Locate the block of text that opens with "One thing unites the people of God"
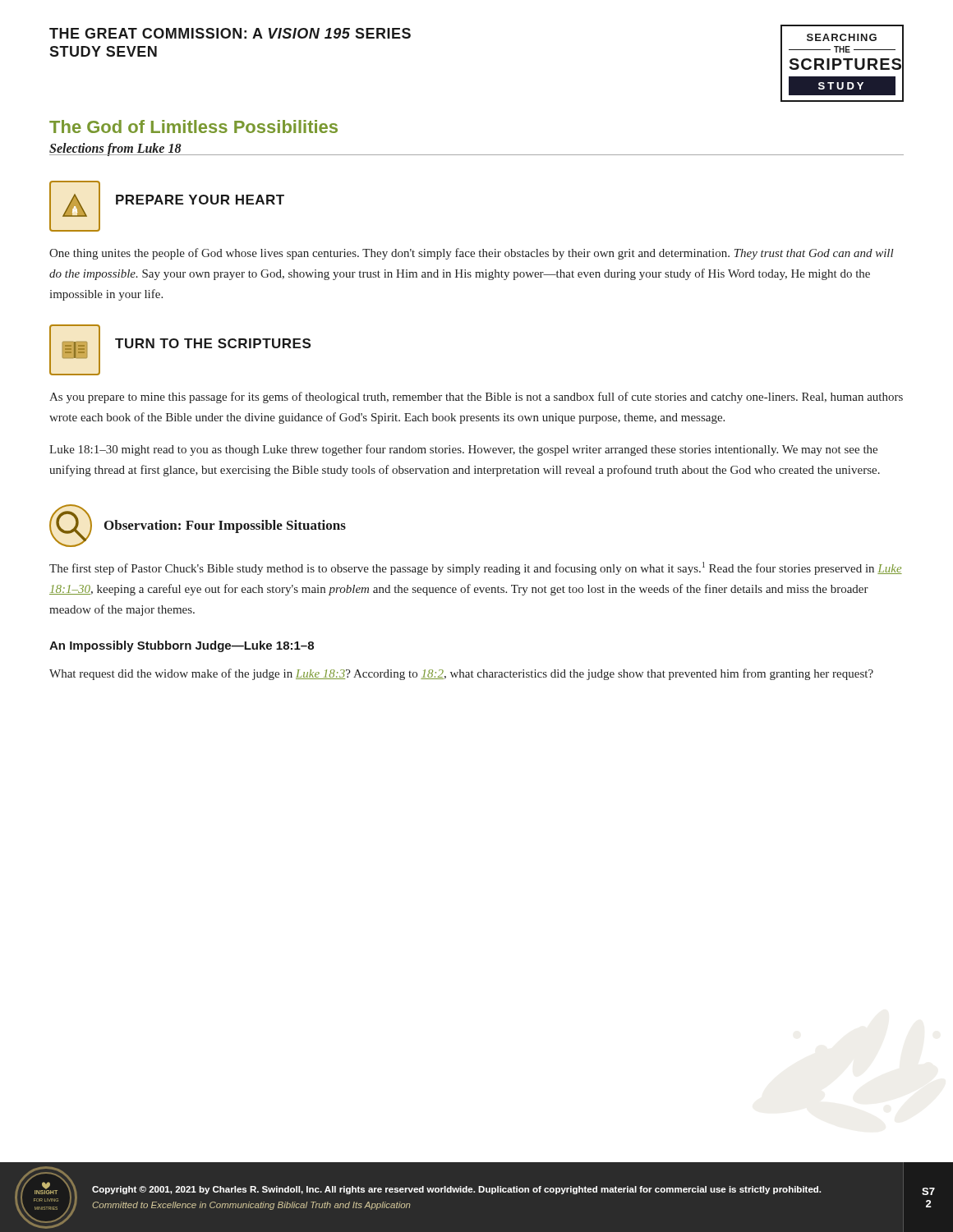The width and height of the screenshot is (953, 1232). click(x=476, y=274)
